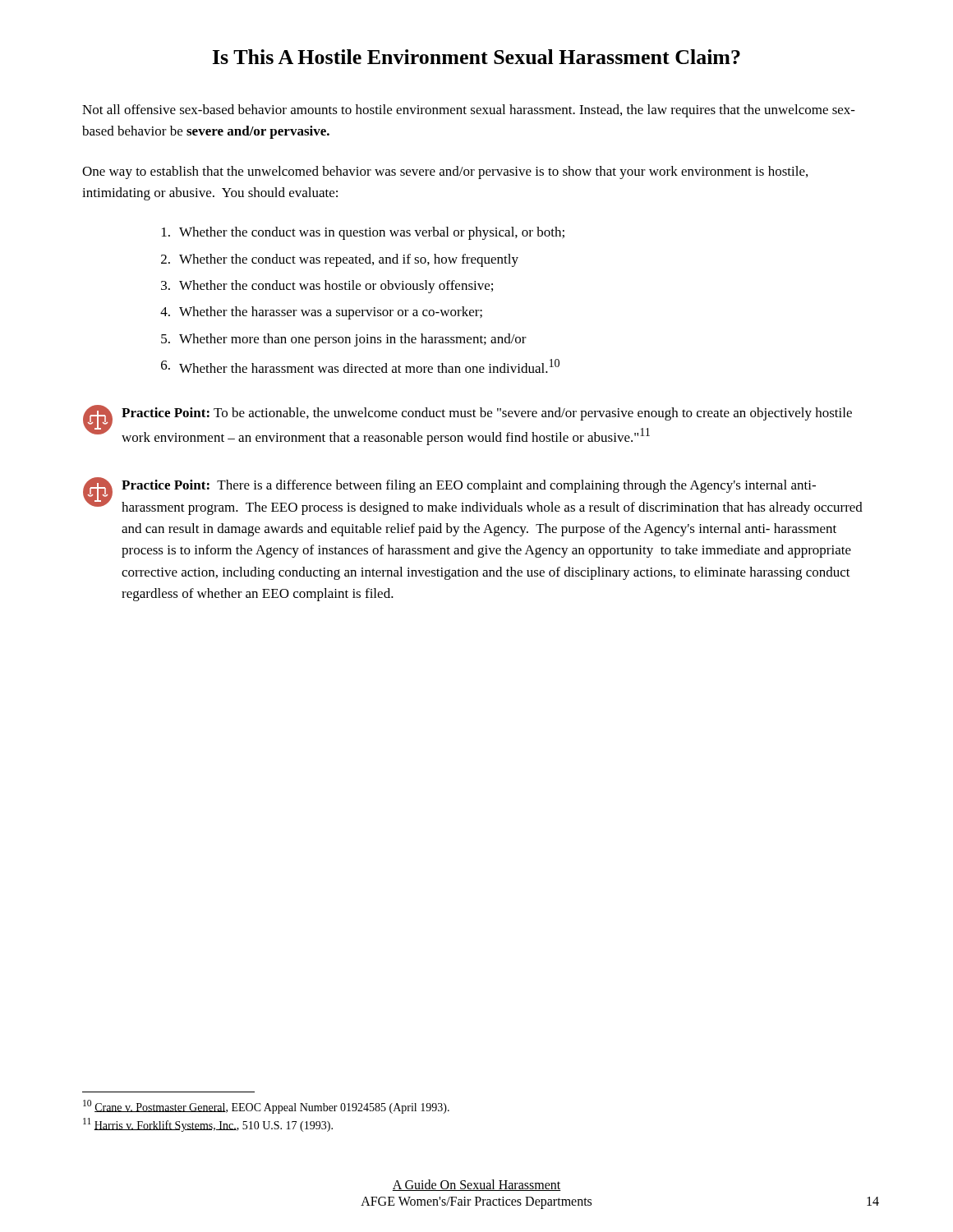Select the title
The width and height of the screenshot is (953, 1232).
click(x=476, y=58)
